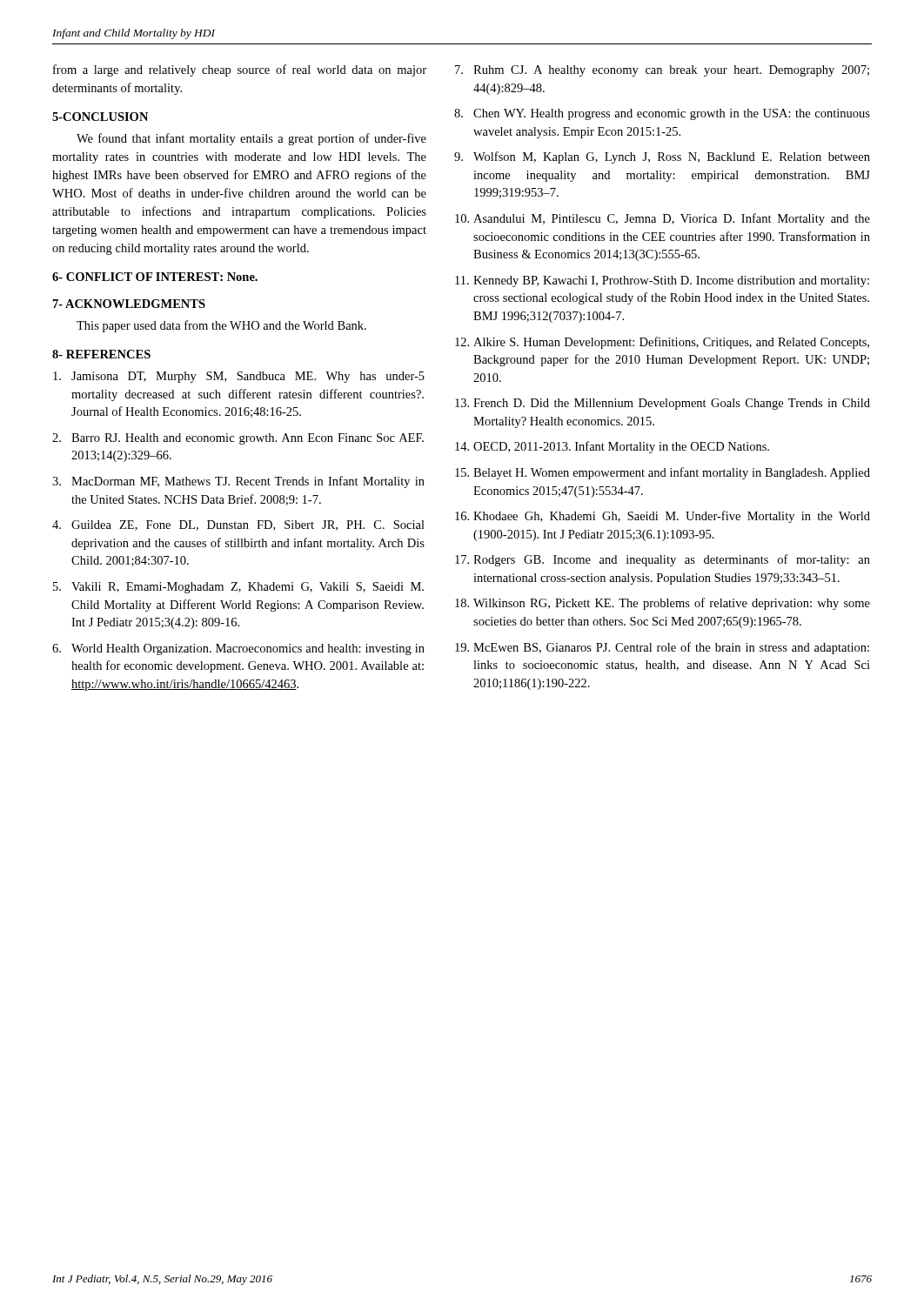Select the list item containing "Jamisona DT, Murphy SM,"
The width and height of the screenshot is (924, 1305).
(x=238, y=394)
